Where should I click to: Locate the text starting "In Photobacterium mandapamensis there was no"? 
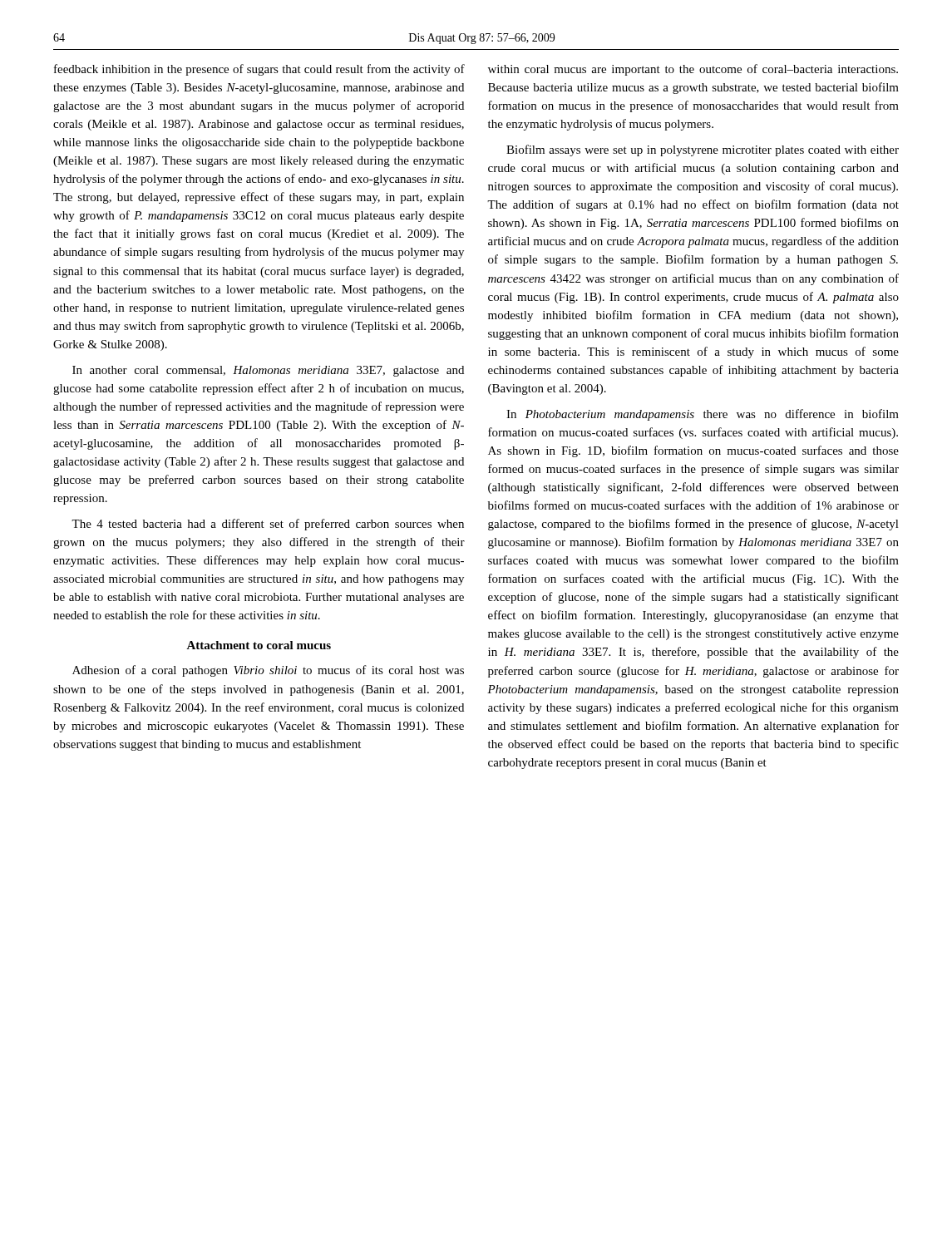693,588
